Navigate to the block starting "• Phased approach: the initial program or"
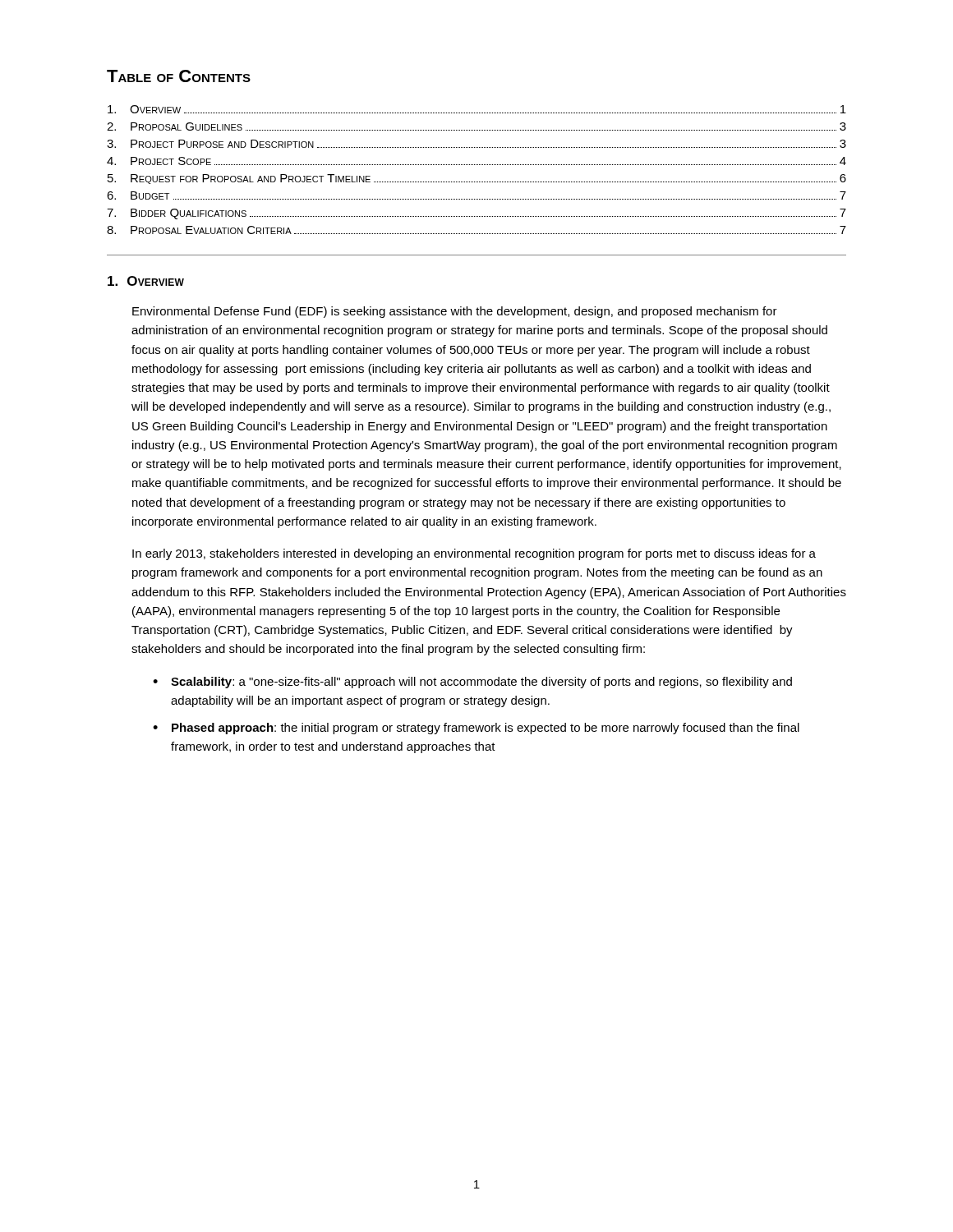The height and width of the screenshot is (1232, 953). pos(499,737)
